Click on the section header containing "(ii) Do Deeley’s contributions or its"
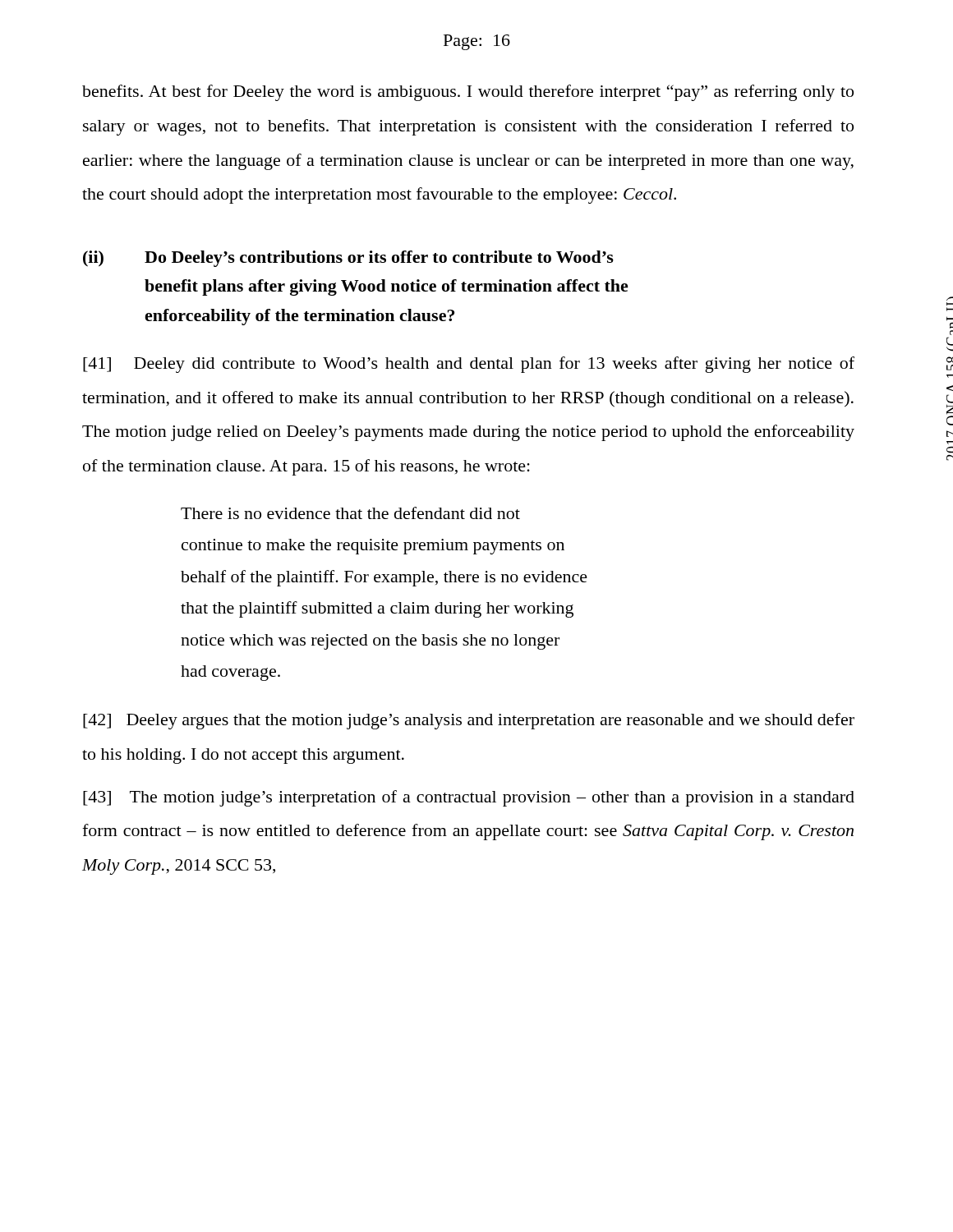 355,286
